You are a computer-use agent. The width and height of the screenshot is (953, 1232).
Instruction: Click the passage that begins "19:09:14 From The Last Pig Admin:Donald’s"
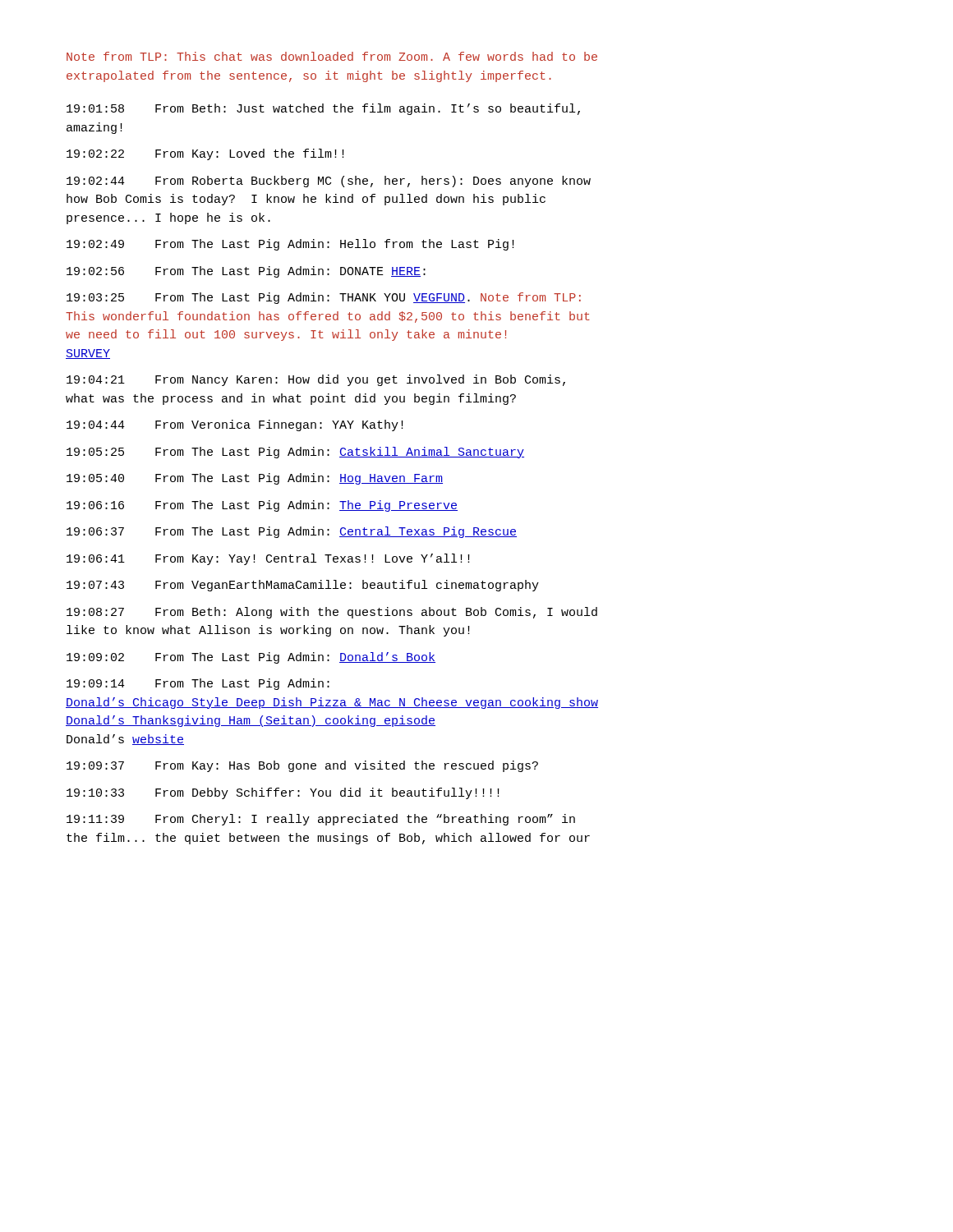click(x=332, y=712)
